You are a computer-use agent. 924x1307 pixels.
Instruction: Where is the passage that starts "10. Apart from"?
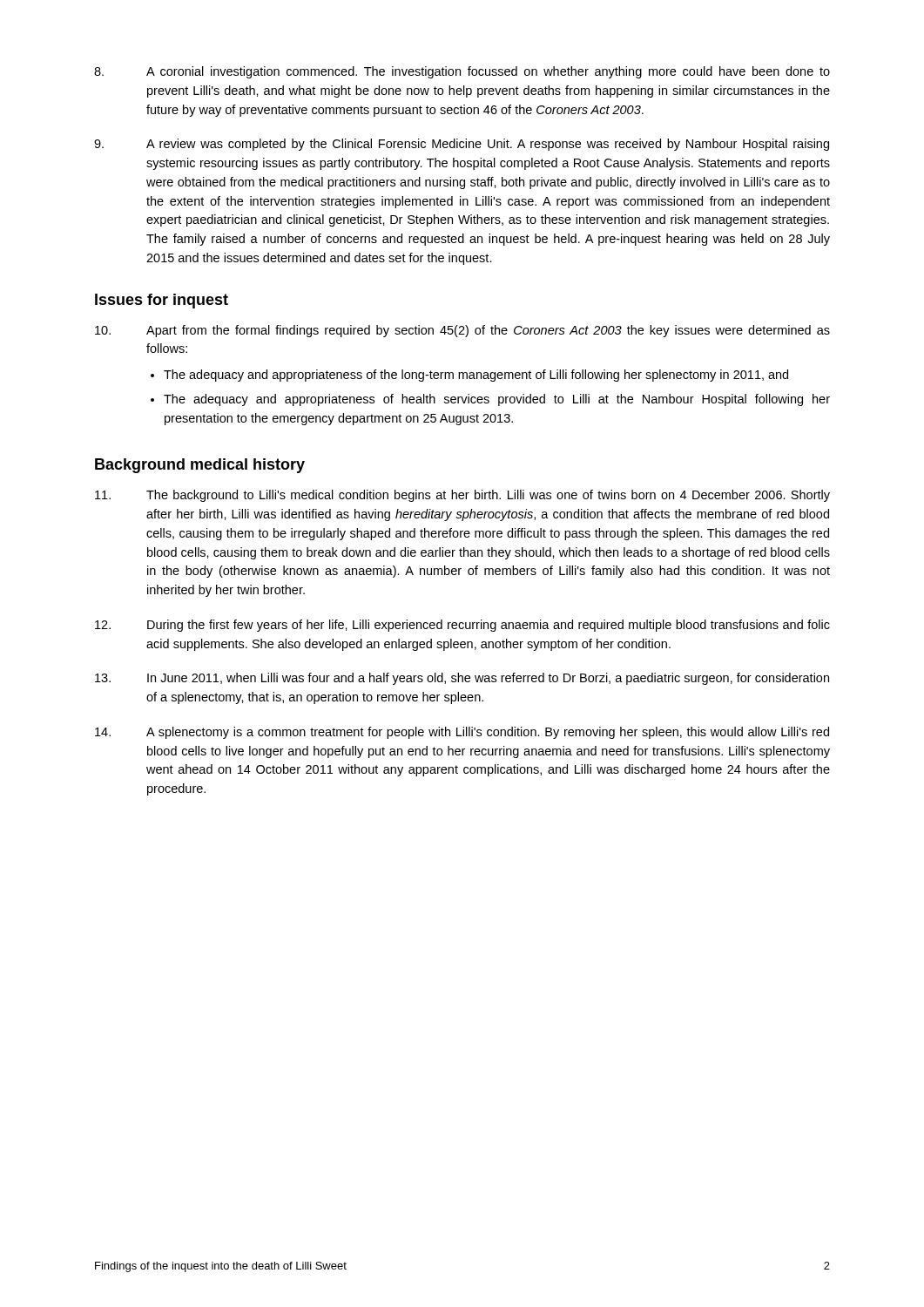pos(462,377)
